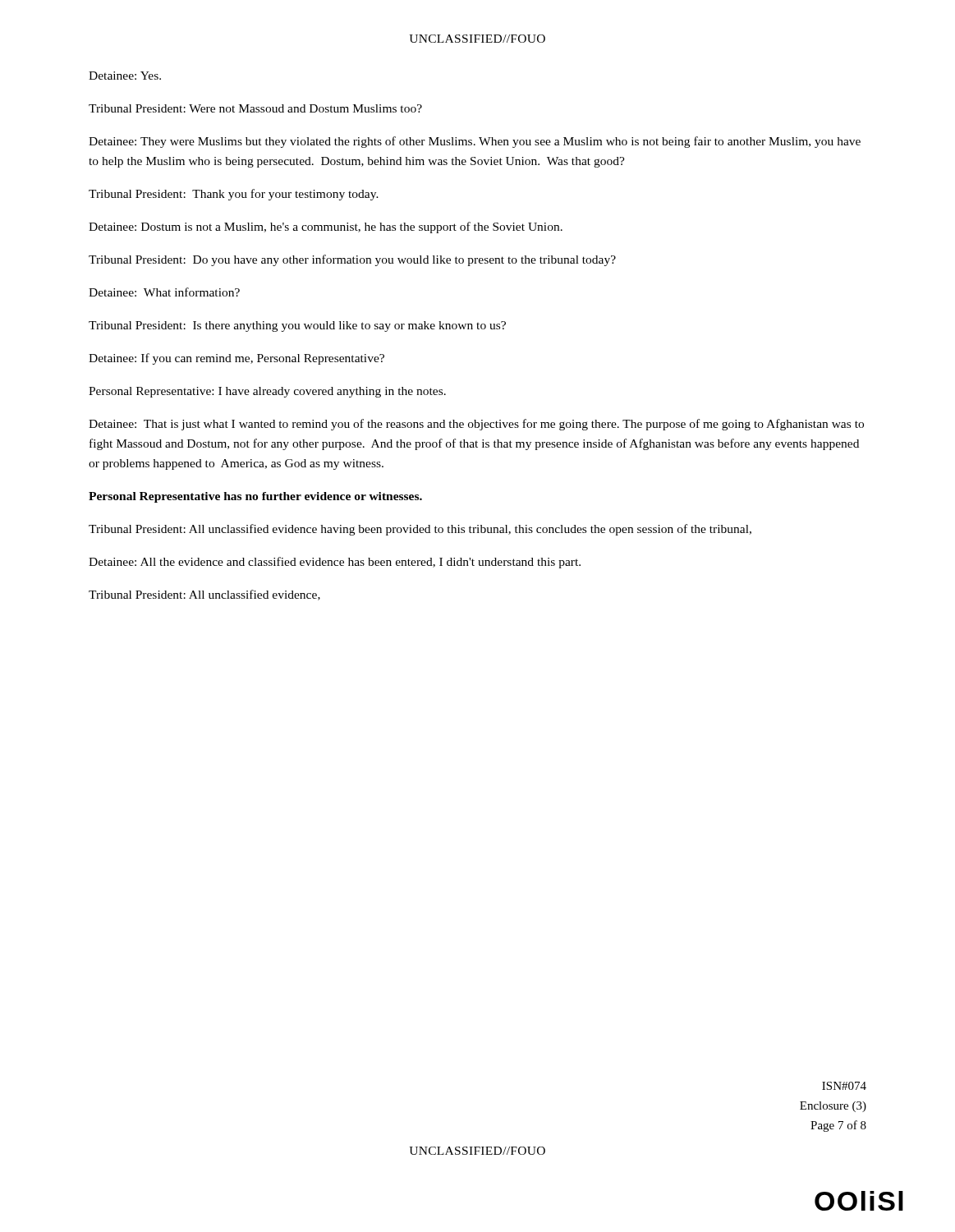Locate the block of text that opens with "Detainee: That is just what"

pos(477,443)
